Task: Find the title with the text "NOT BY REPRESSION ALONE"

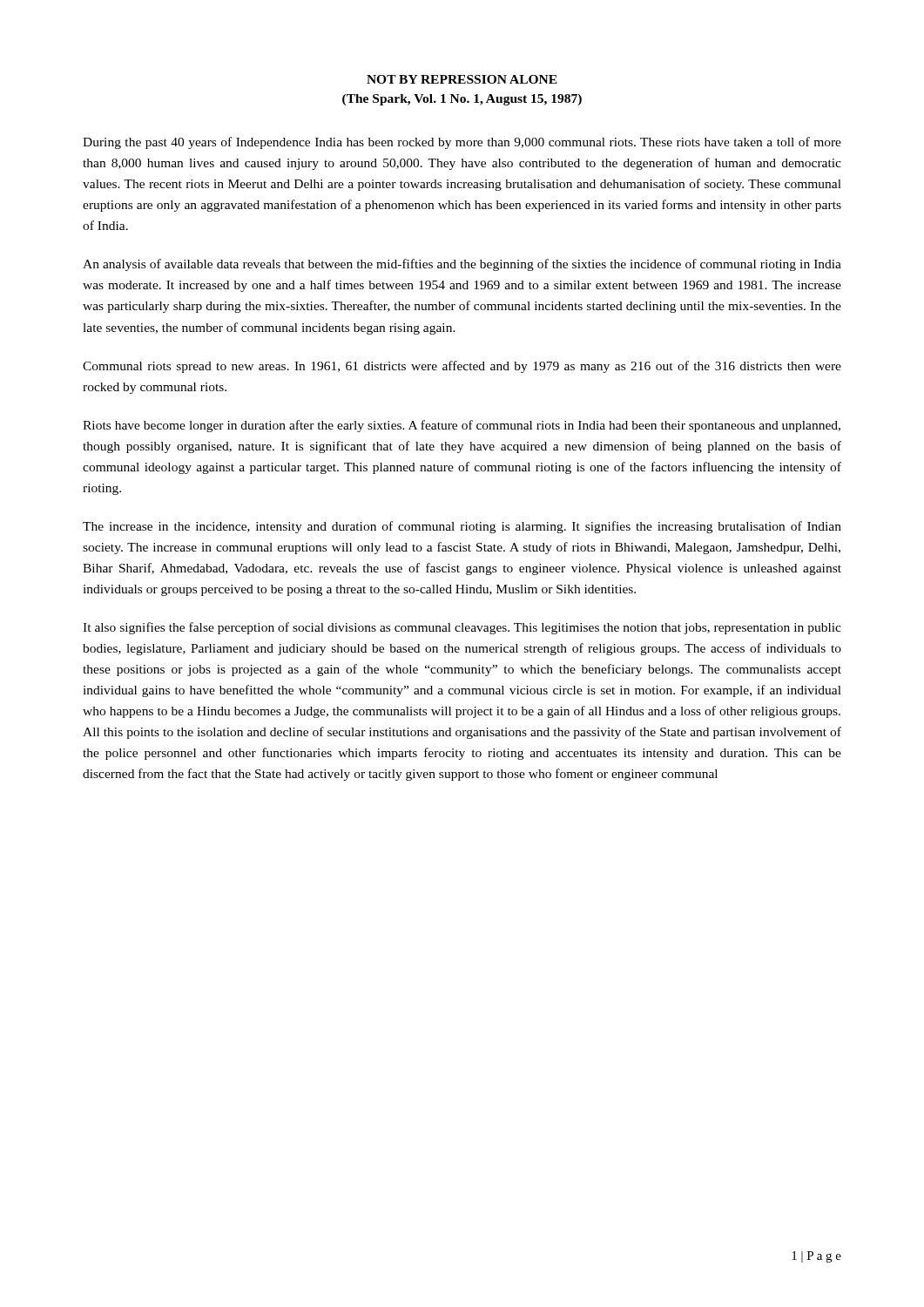Action: (462, 89)
